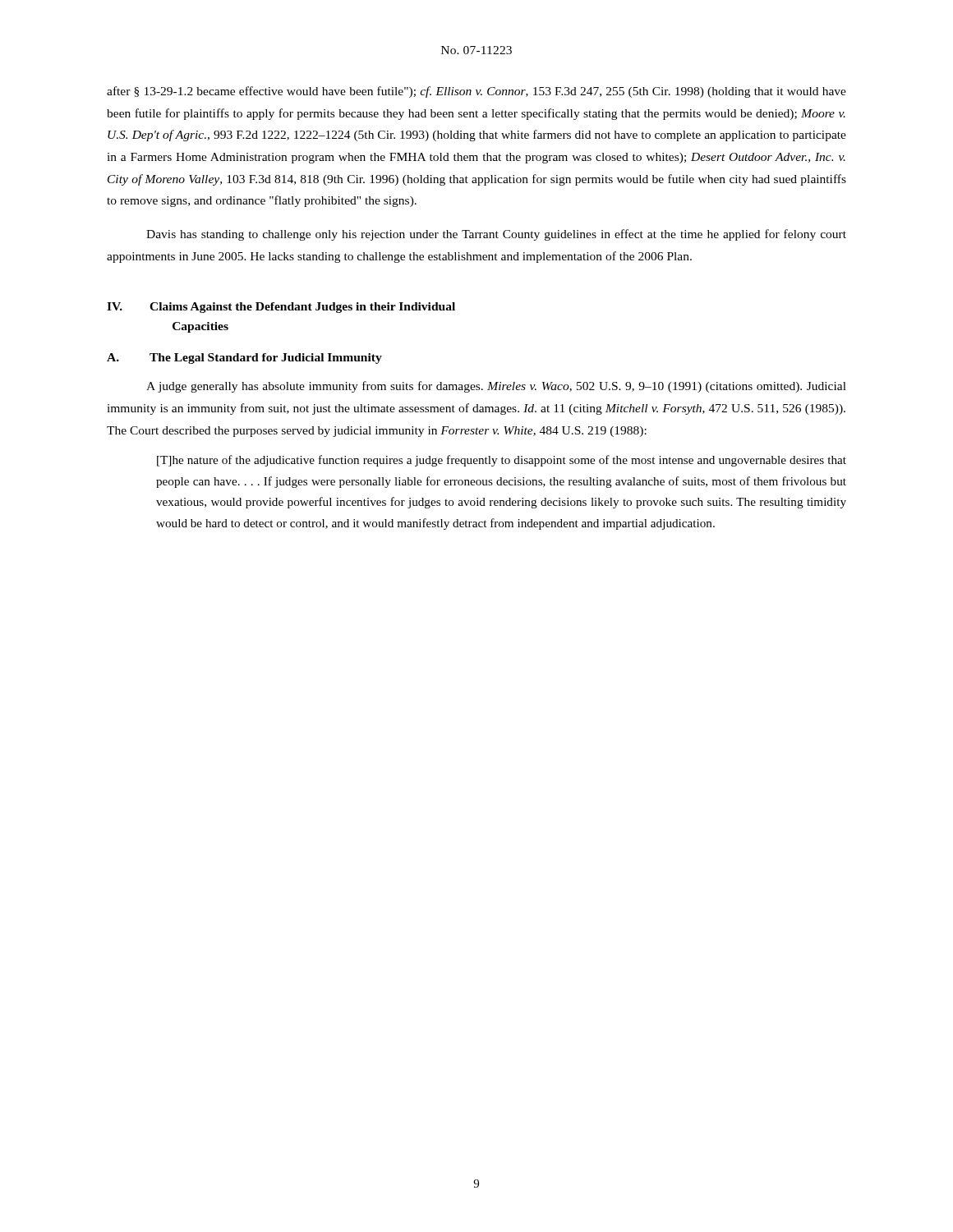This screenshot has width=953, height=1232.
Task: Point to the block beginning "A judge generally has absolute immunity"
Action: [x=476, y=408]
